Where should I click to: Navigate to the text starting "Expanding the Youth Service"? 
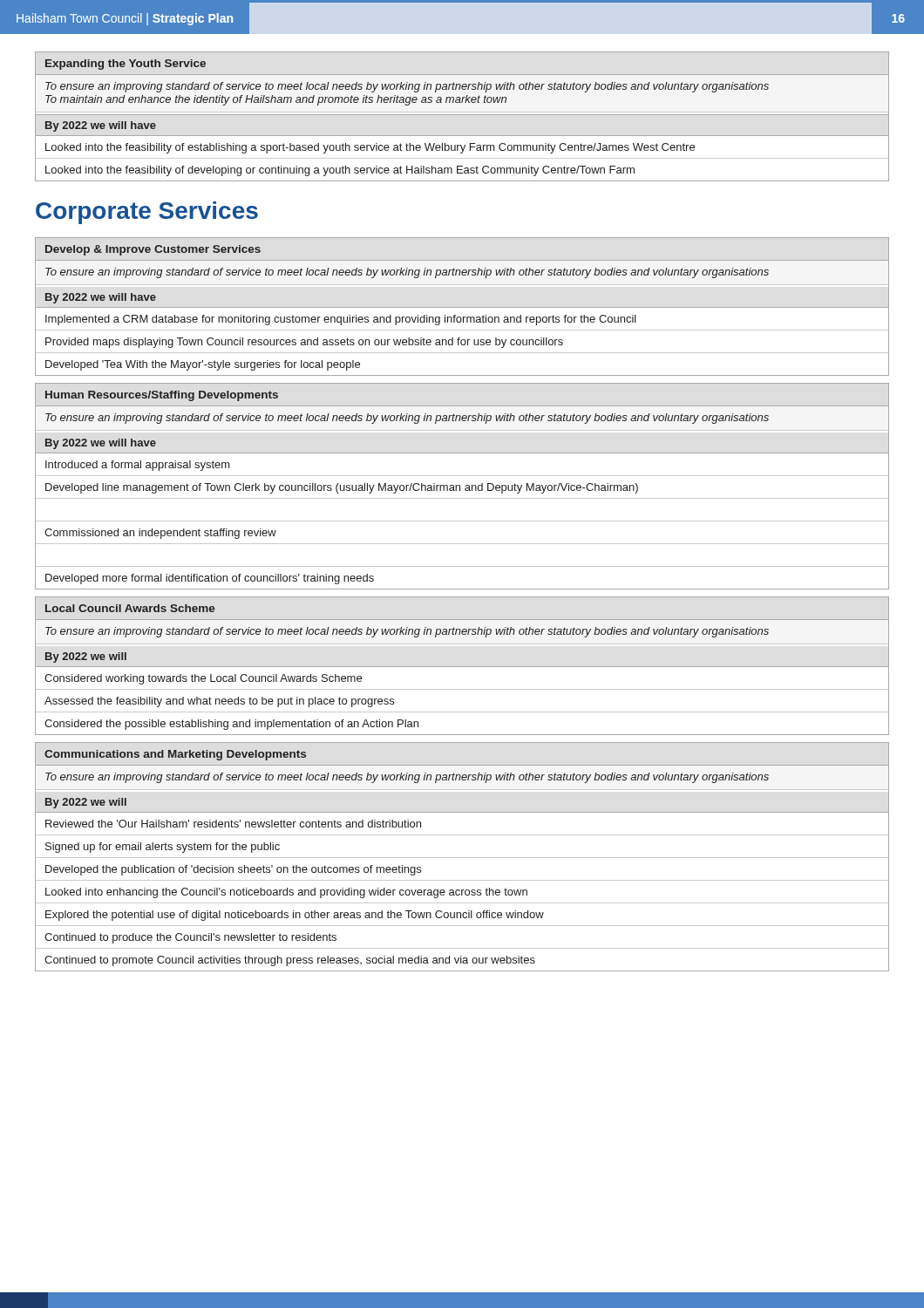click(125, 63)
